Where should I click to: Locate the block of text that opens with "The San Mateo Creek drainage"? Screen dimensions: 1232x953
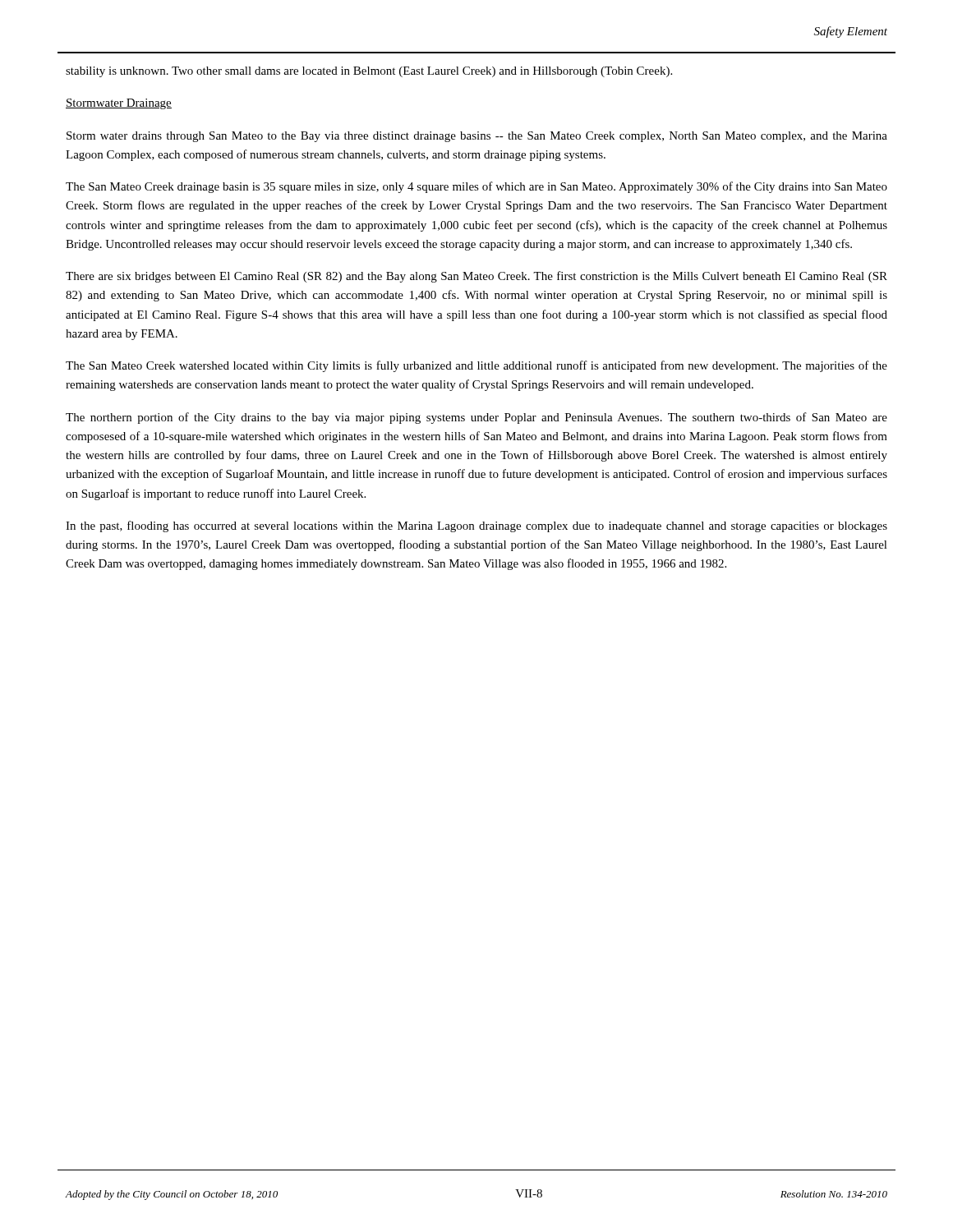pyautogui.click(x=476, y=216)
